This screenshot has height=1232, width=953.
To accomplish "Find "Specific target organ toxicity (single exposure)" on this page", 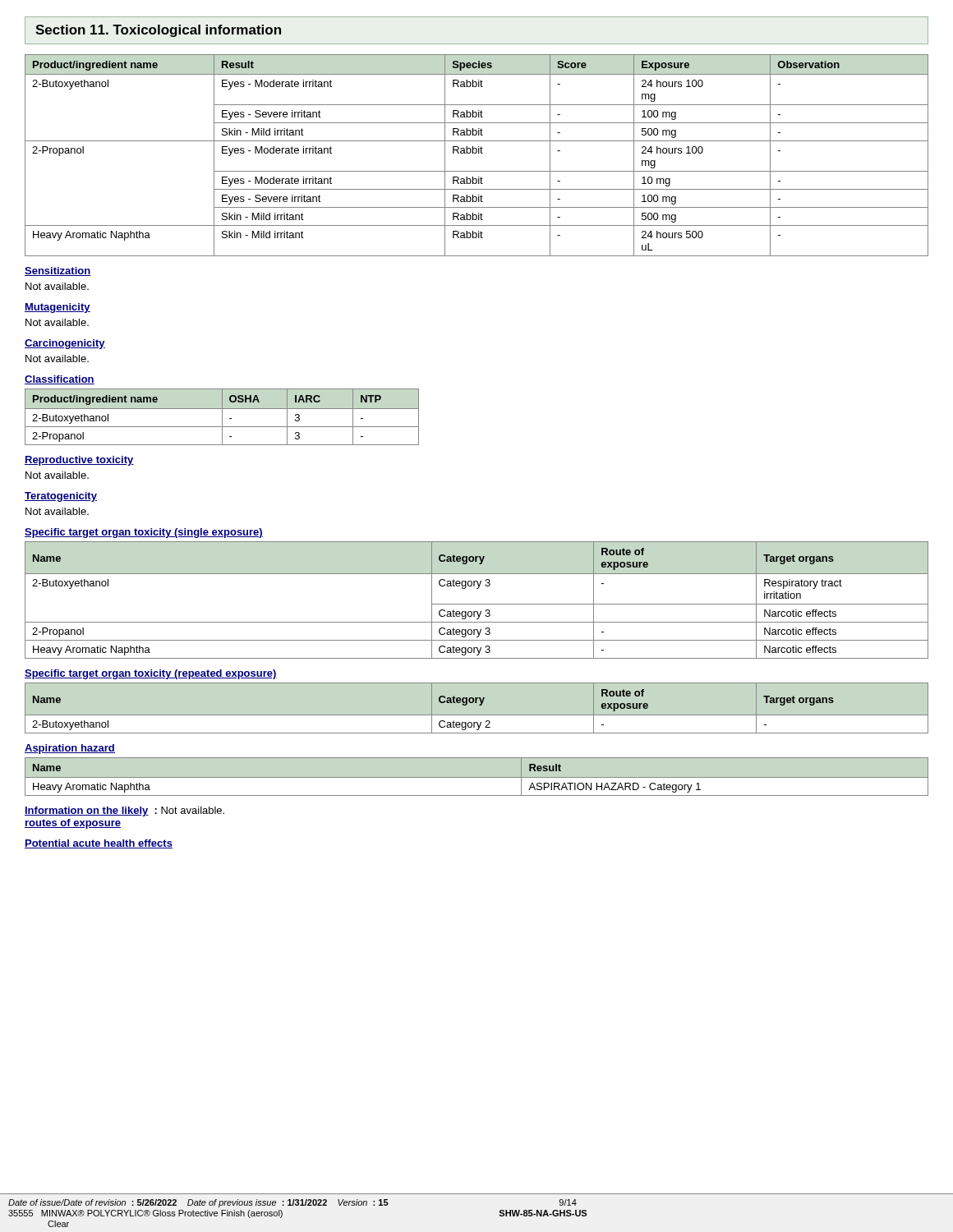I will pyautogui.click(x=476, y=532).
